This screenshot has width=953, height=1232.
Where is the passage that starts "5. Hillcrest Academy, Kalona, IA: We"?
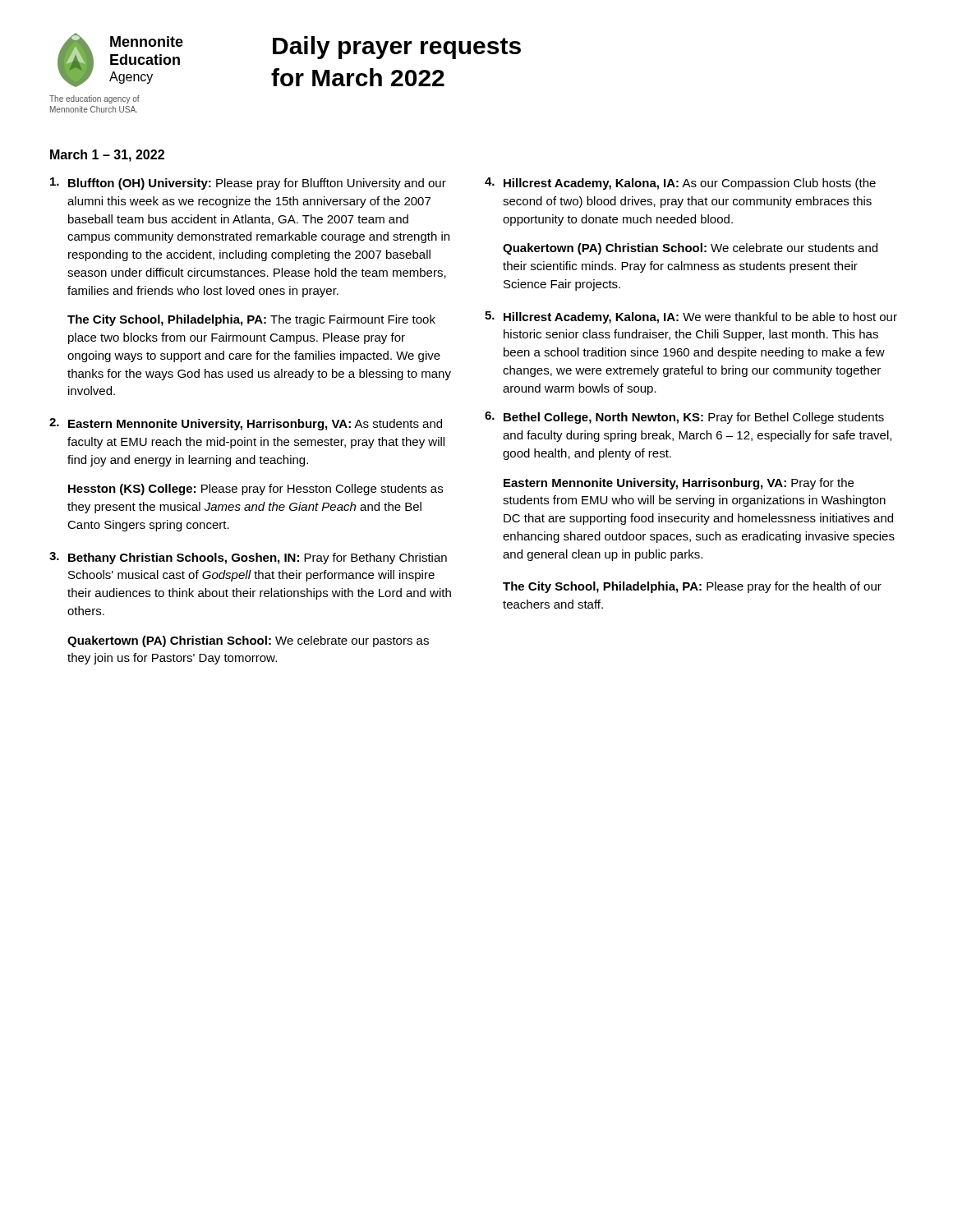tap(694, 352)
